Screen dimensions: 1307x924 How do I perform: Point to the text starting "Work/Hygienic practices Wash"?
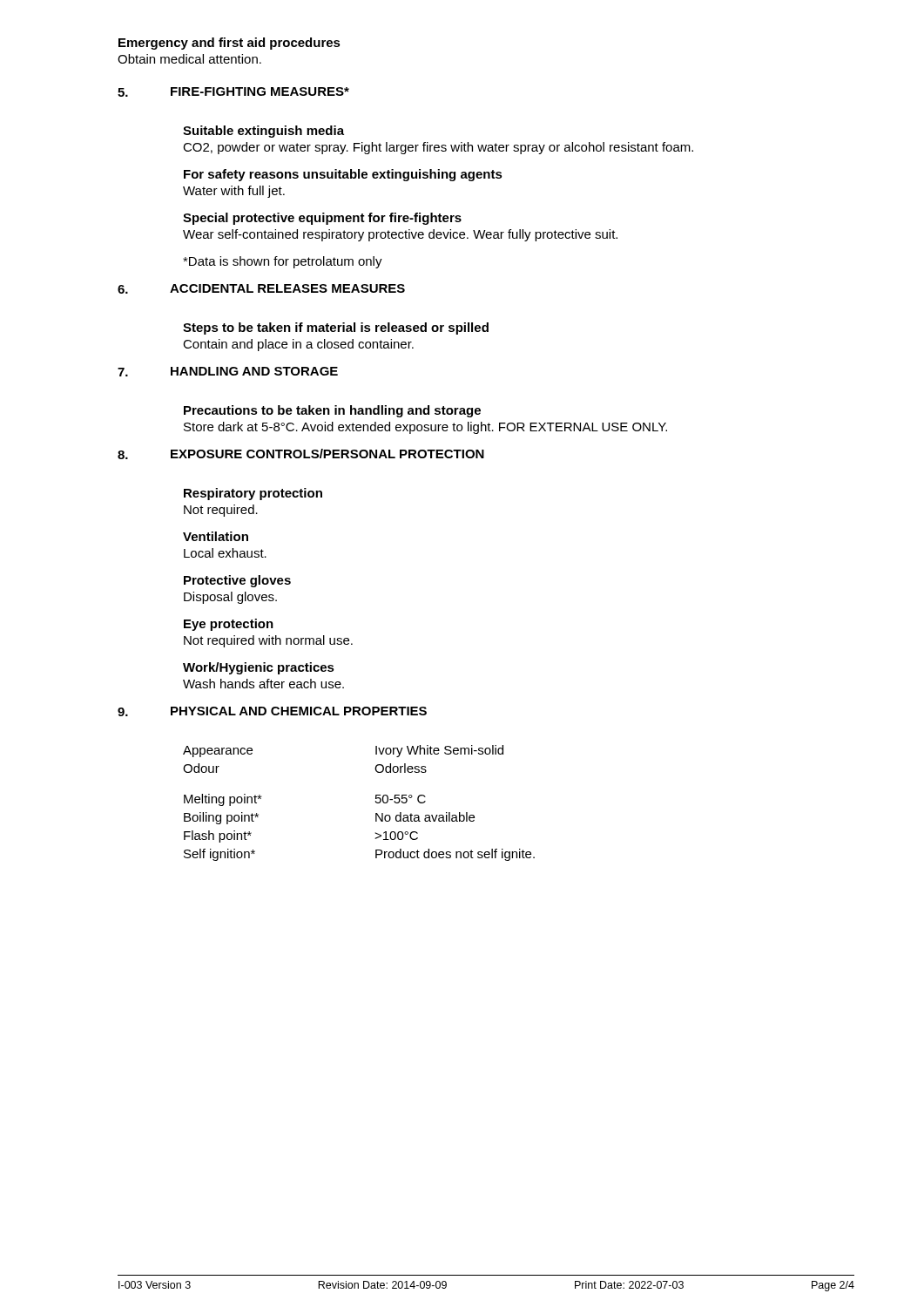259,668
